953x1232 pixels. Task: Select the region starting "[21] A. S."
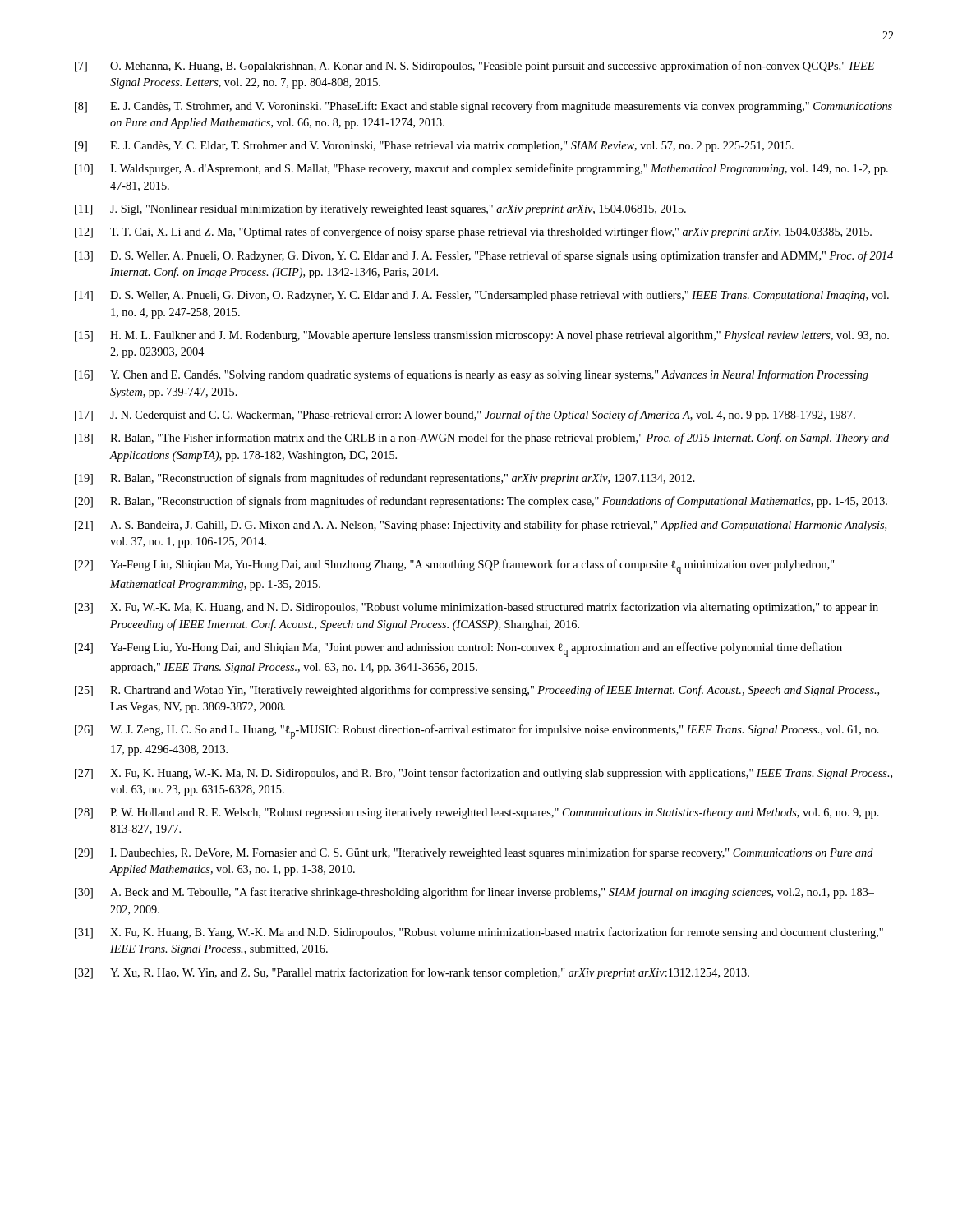484,533
